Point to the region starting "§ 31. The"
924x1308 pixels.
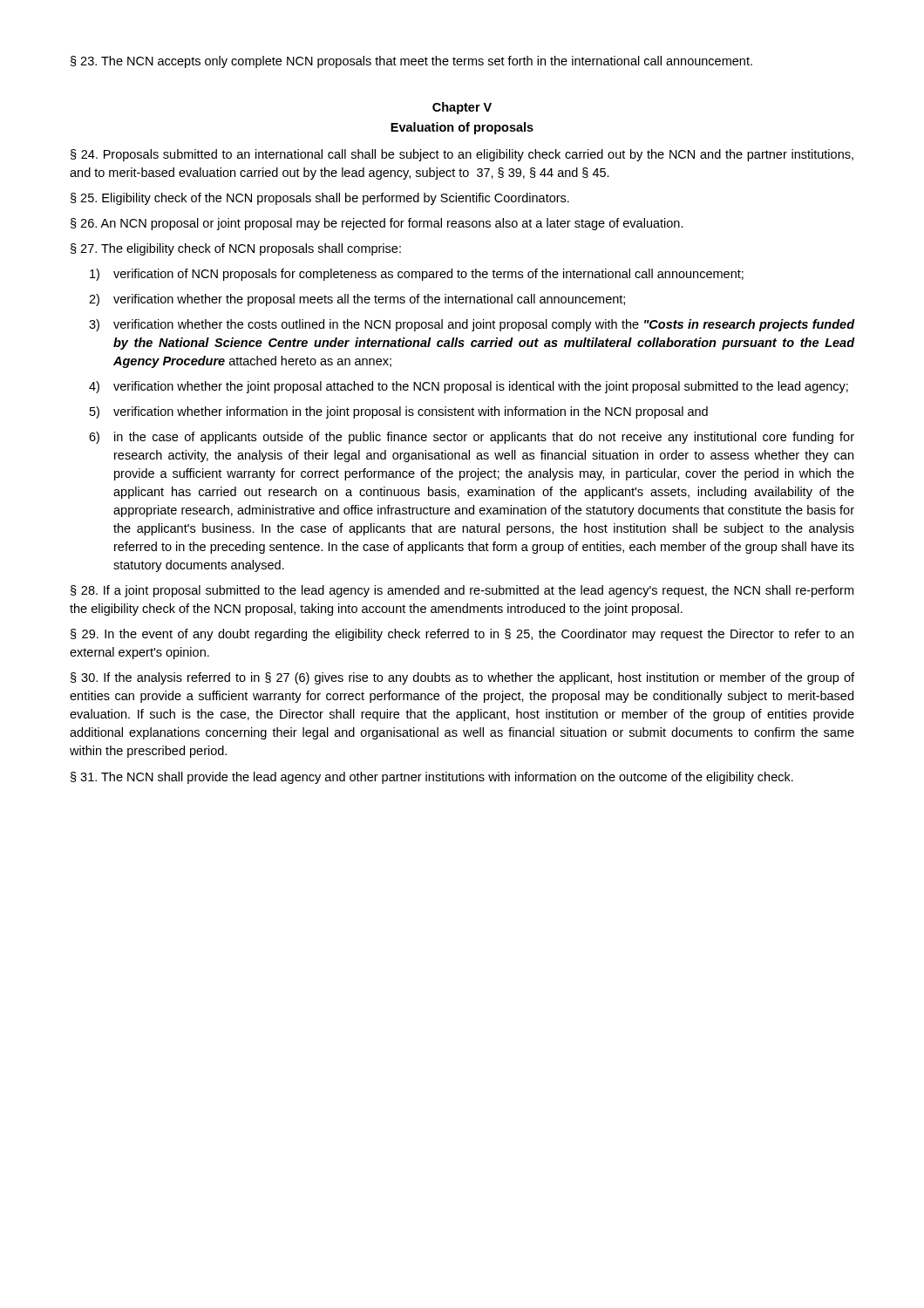[432, 776]
